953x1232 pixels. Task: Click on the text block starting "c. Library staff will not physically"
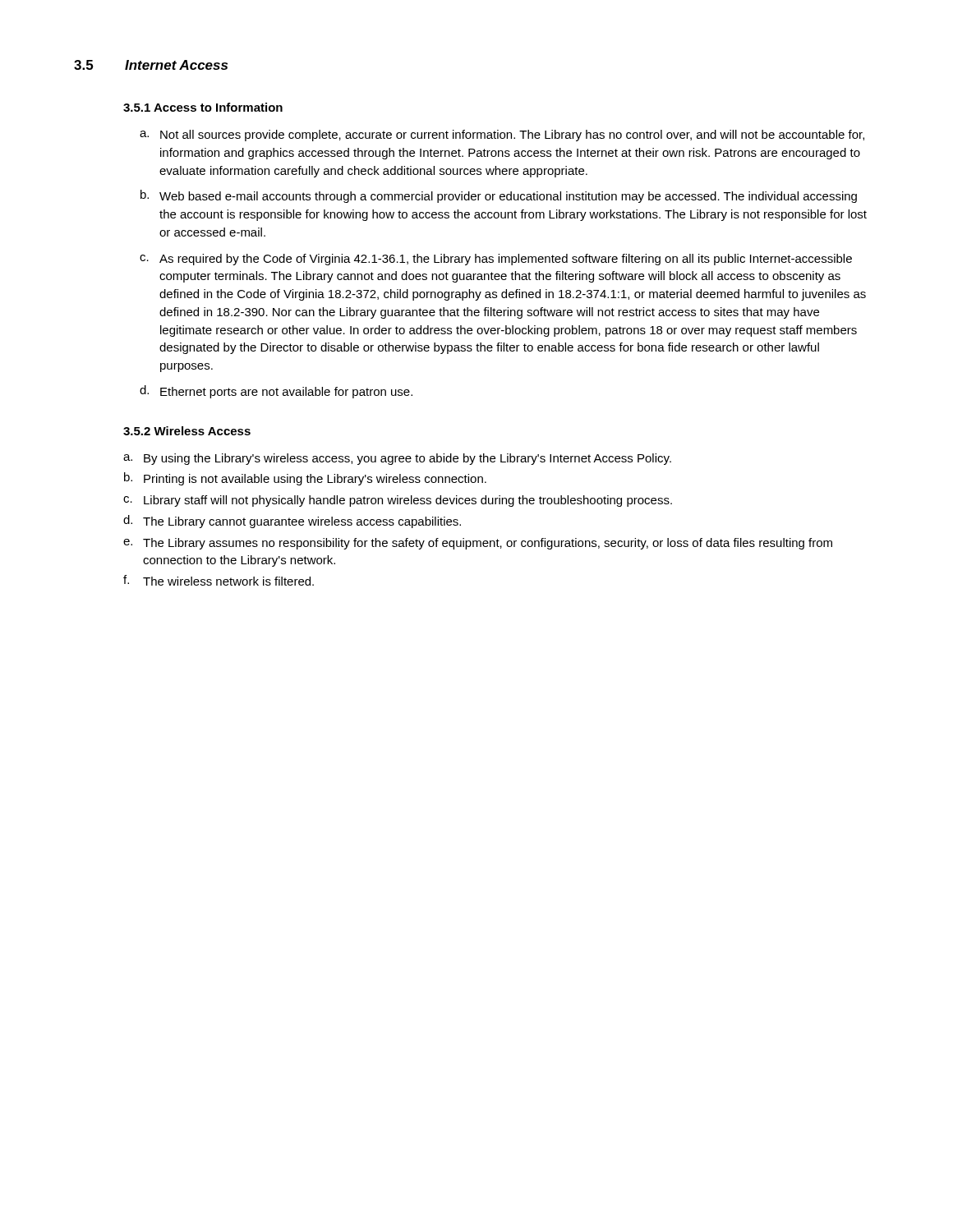click(x=398, y=500)
